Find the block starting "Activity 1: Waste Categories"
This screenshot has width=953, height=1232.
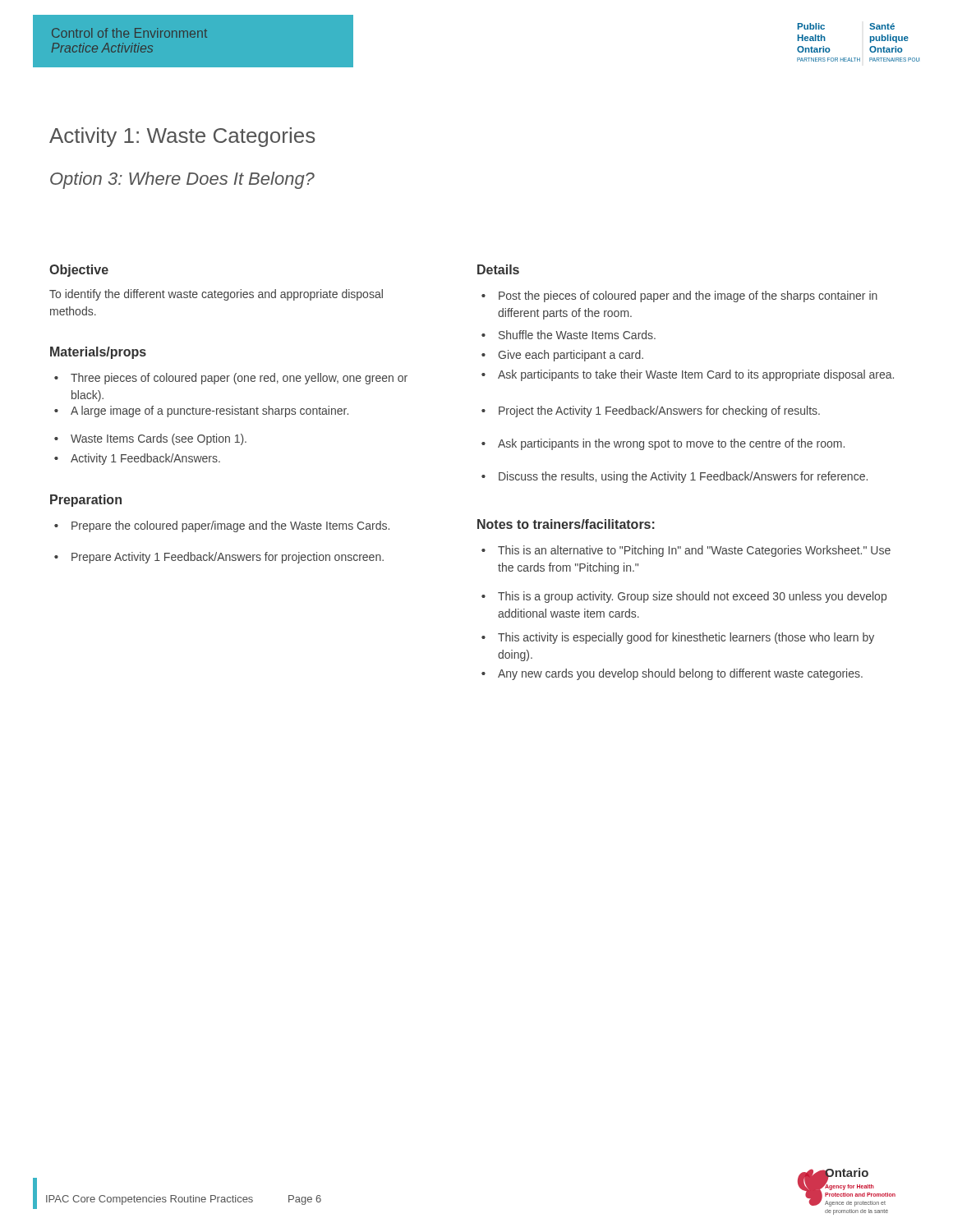tap(182, 136)
